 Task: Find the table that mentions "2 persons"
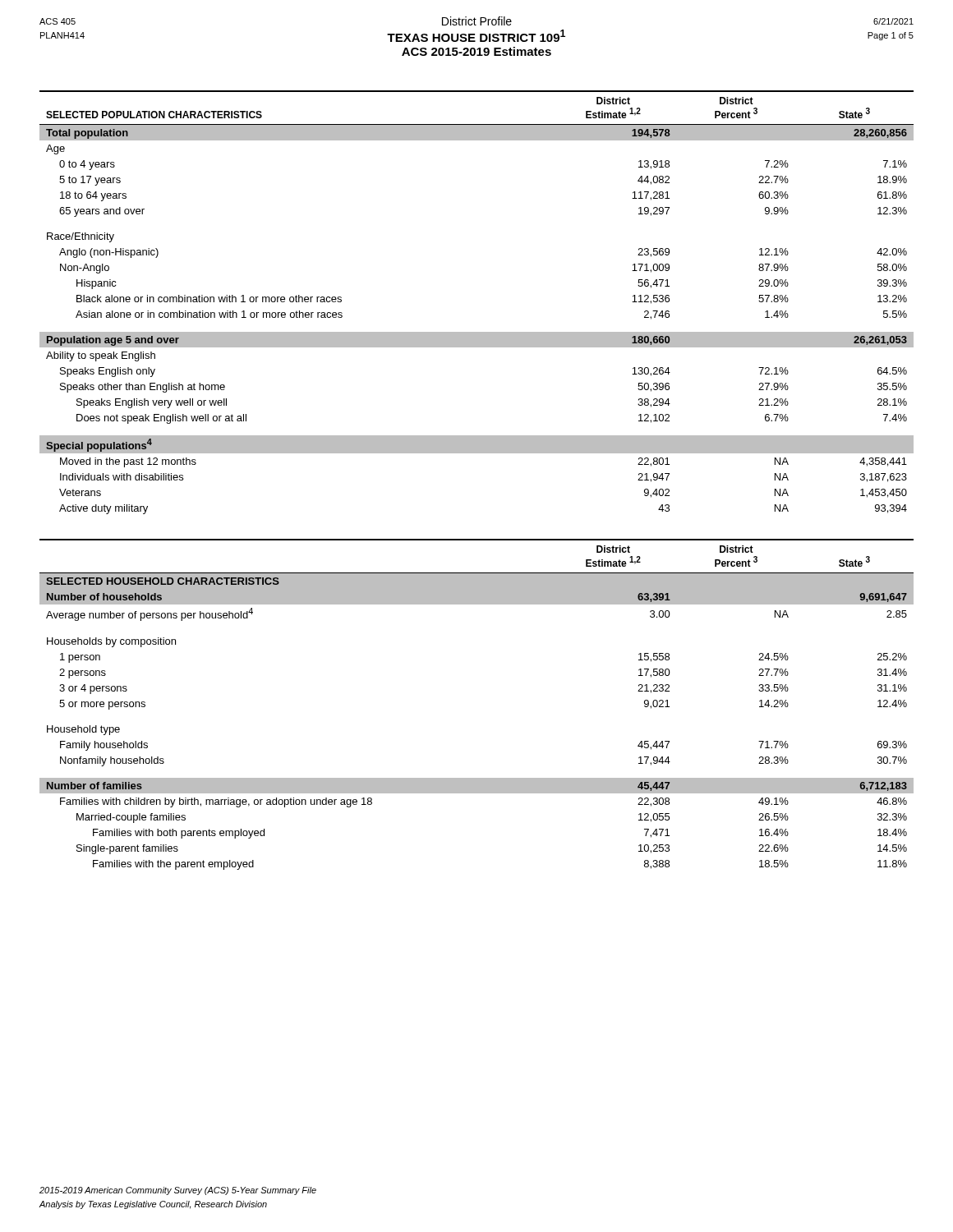pos(476,705)
